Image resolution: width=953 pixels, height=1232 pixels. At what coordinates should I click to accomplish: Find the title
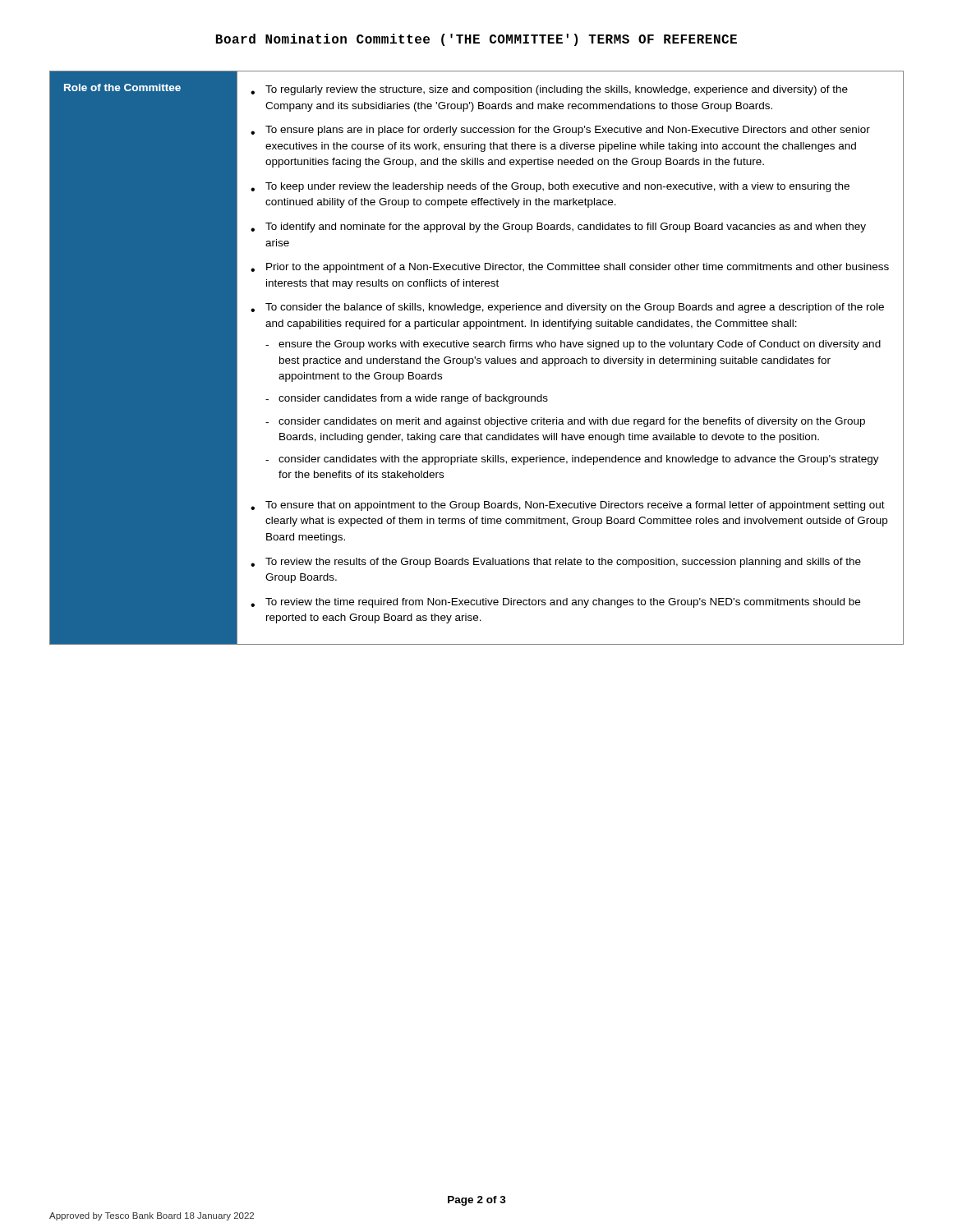[x=476, y=40]
